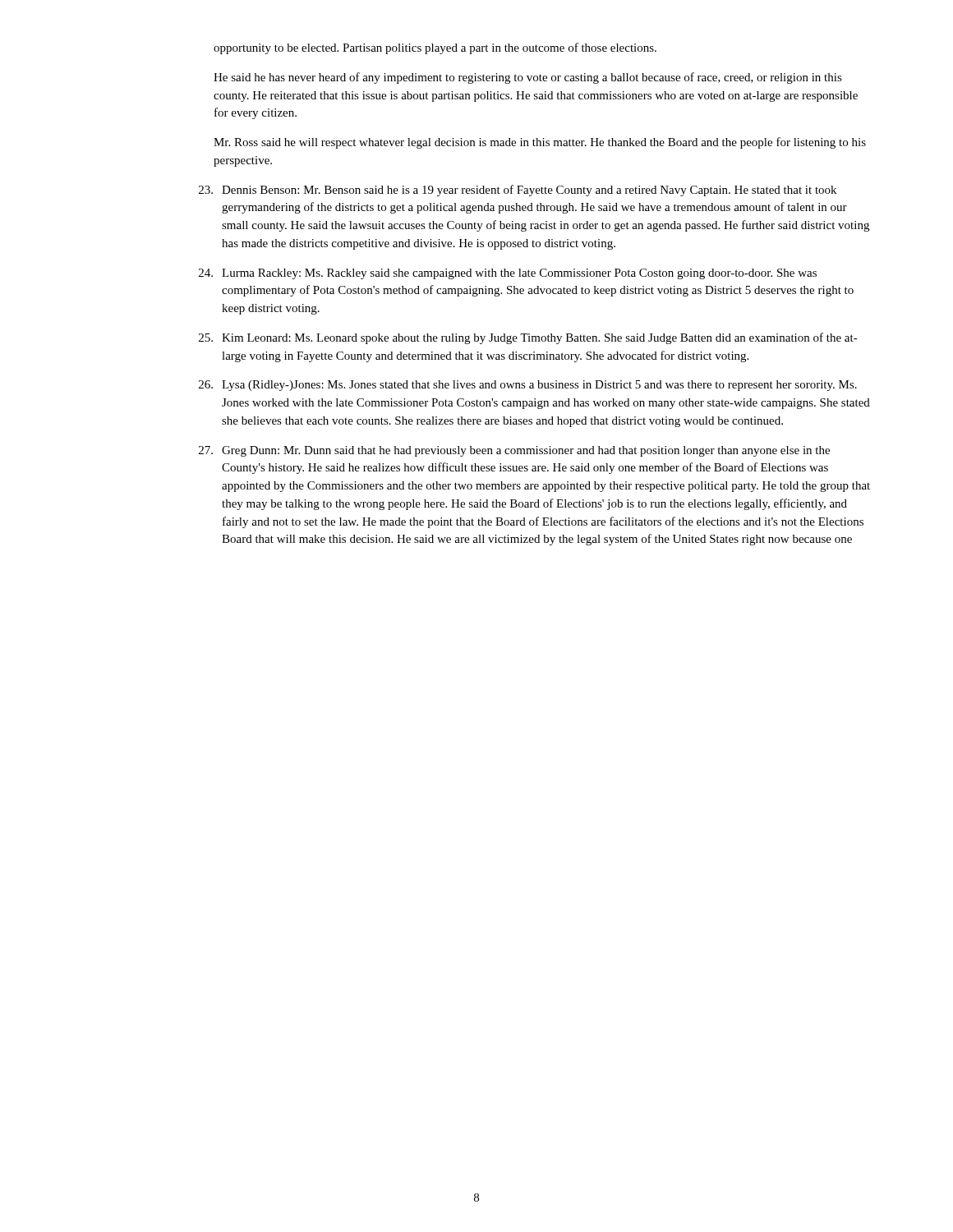This screenshot has height=1232, width=953.
Task: Find the block on this page that starts "26. Lysa (Ridley-)Jones: Ms. Jones"
Action: click(x=518, y=403)
